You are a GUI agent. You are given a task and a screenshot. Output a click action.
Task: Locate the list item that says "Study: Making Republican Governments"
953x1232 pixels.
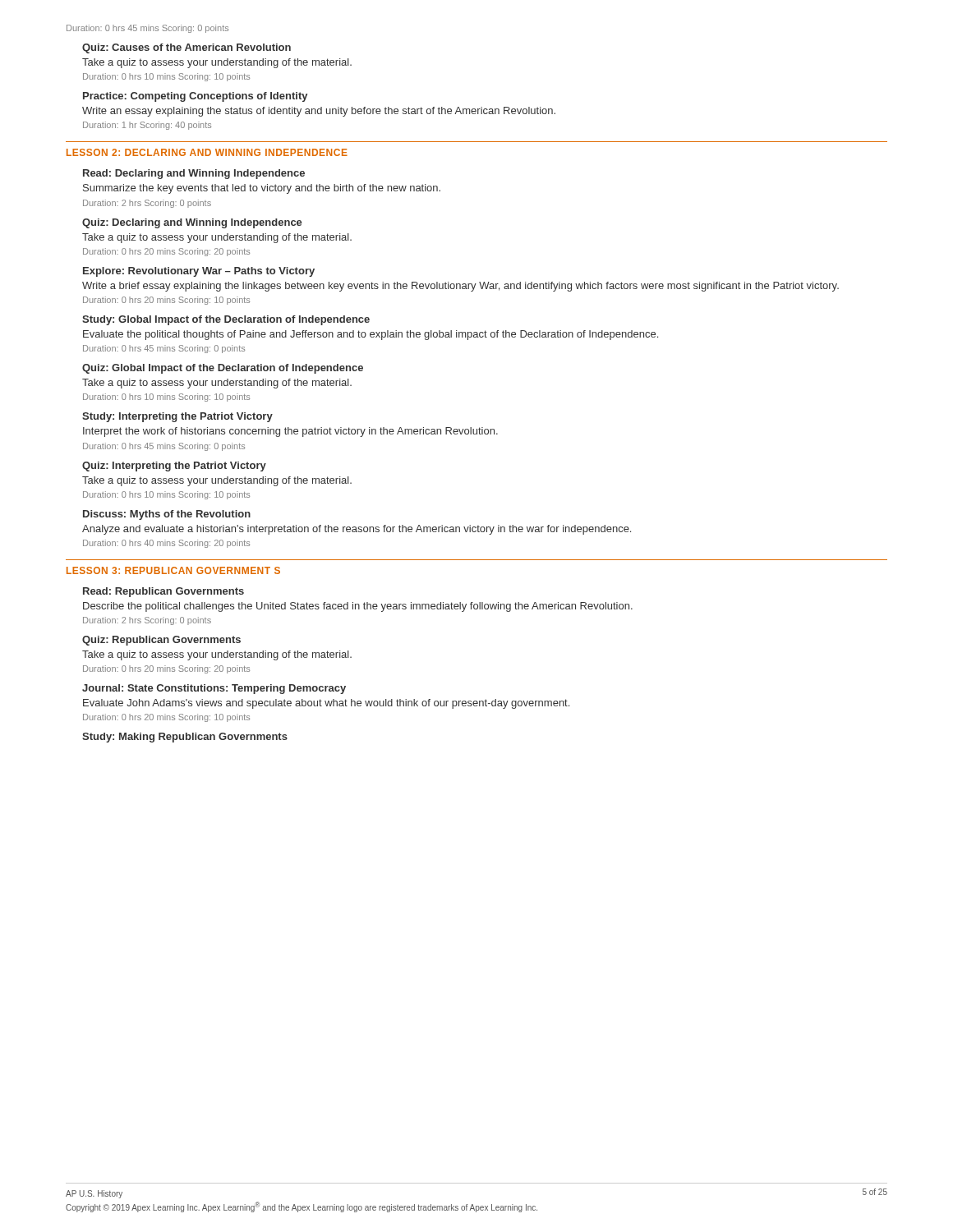(x=185, y=738)
